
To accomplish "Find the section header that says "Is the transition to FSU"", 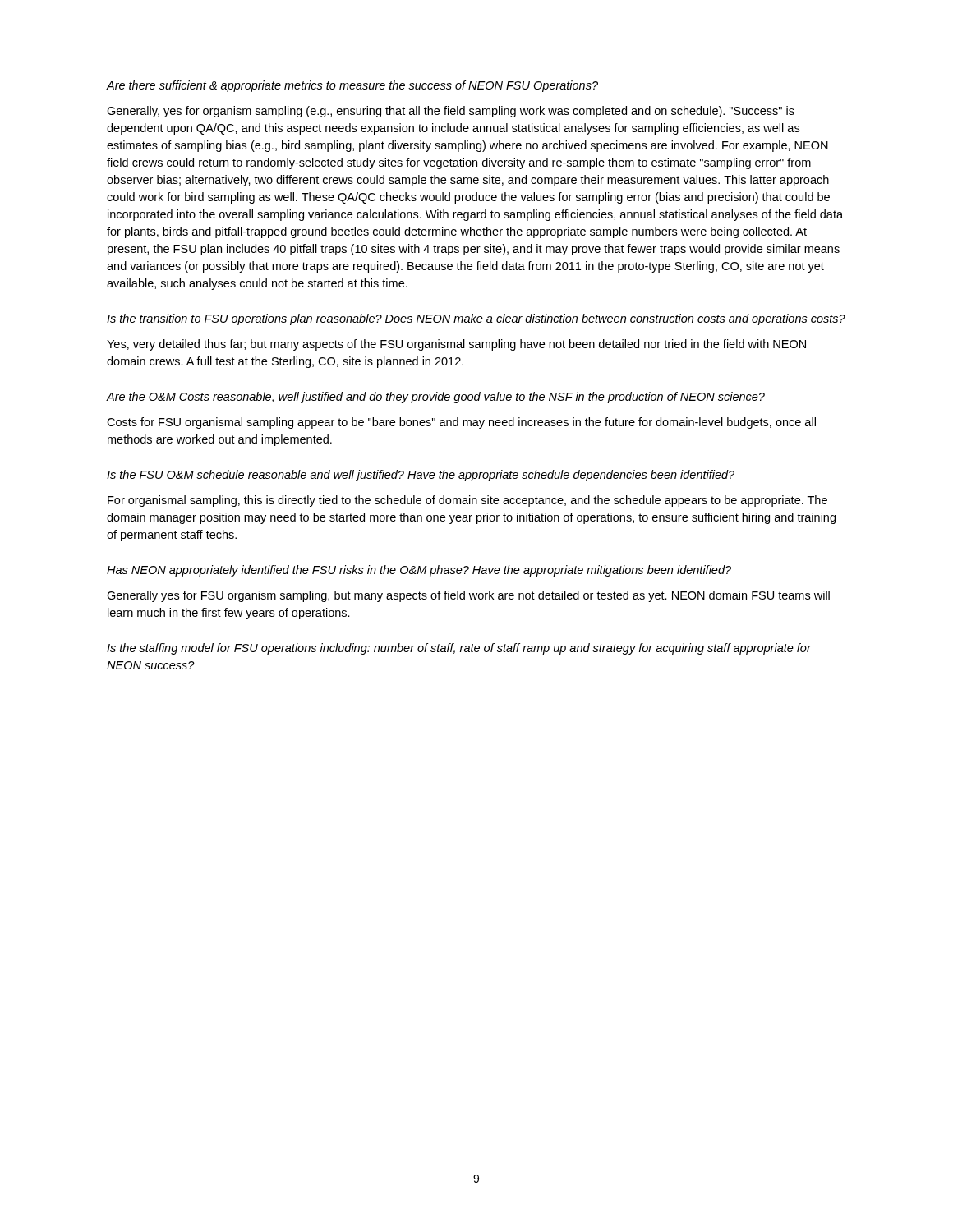I will (476, 319).
